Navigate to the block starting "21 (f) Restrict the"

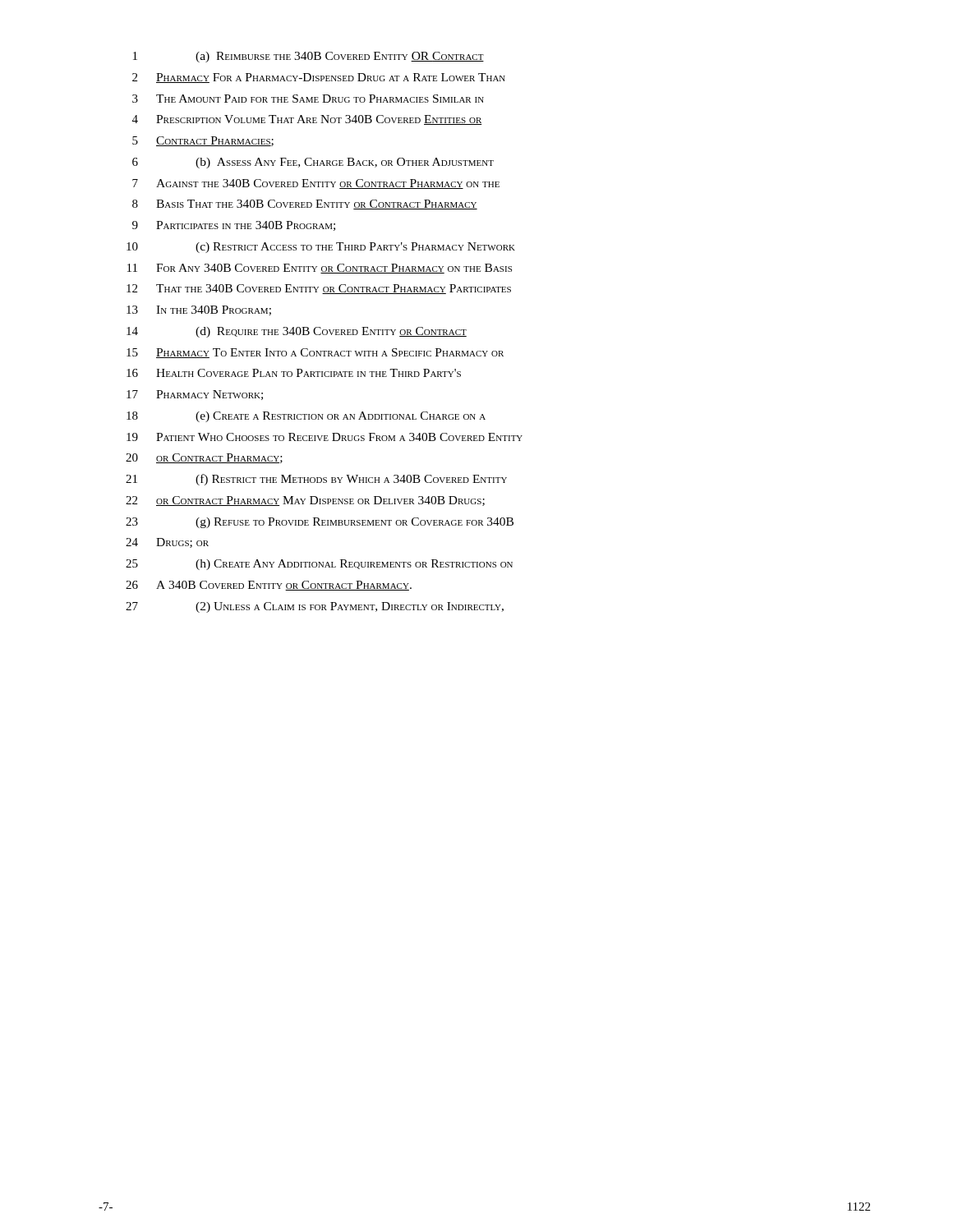(485, 489)
